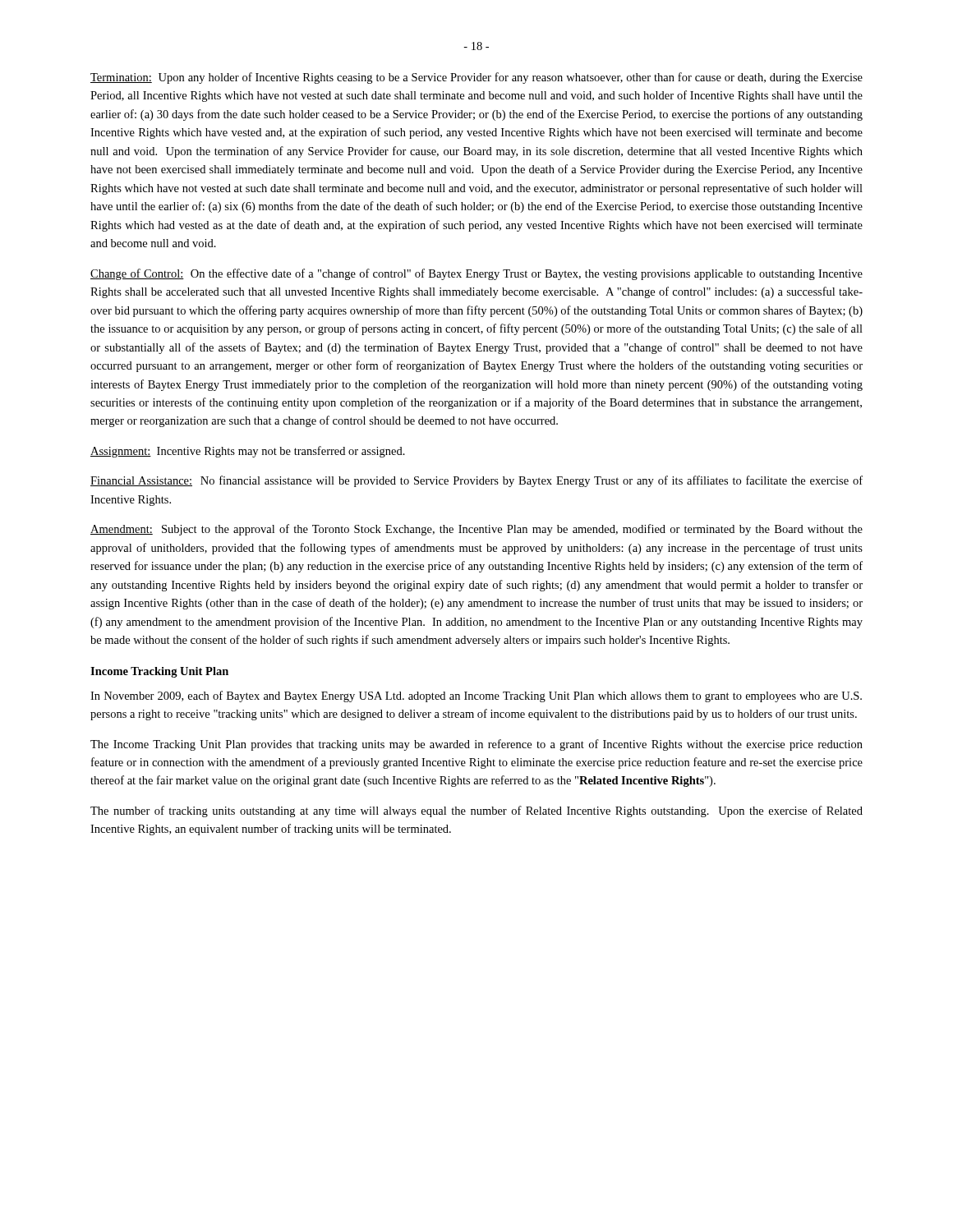Click on the text block containing "Change of Control:"

point(476,347)
